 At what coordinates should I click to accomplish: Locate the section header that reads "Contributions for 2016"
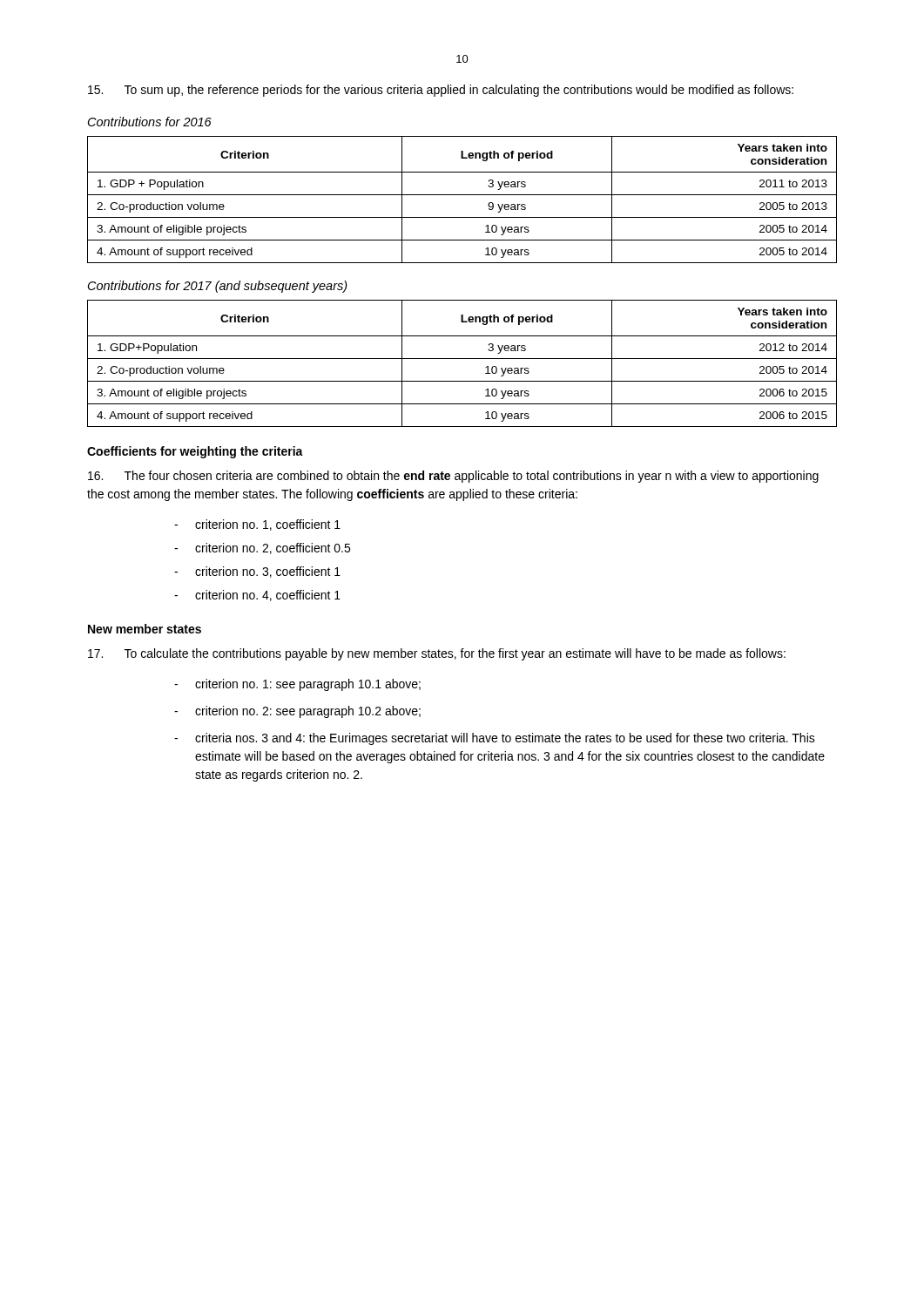pos(149,122)
